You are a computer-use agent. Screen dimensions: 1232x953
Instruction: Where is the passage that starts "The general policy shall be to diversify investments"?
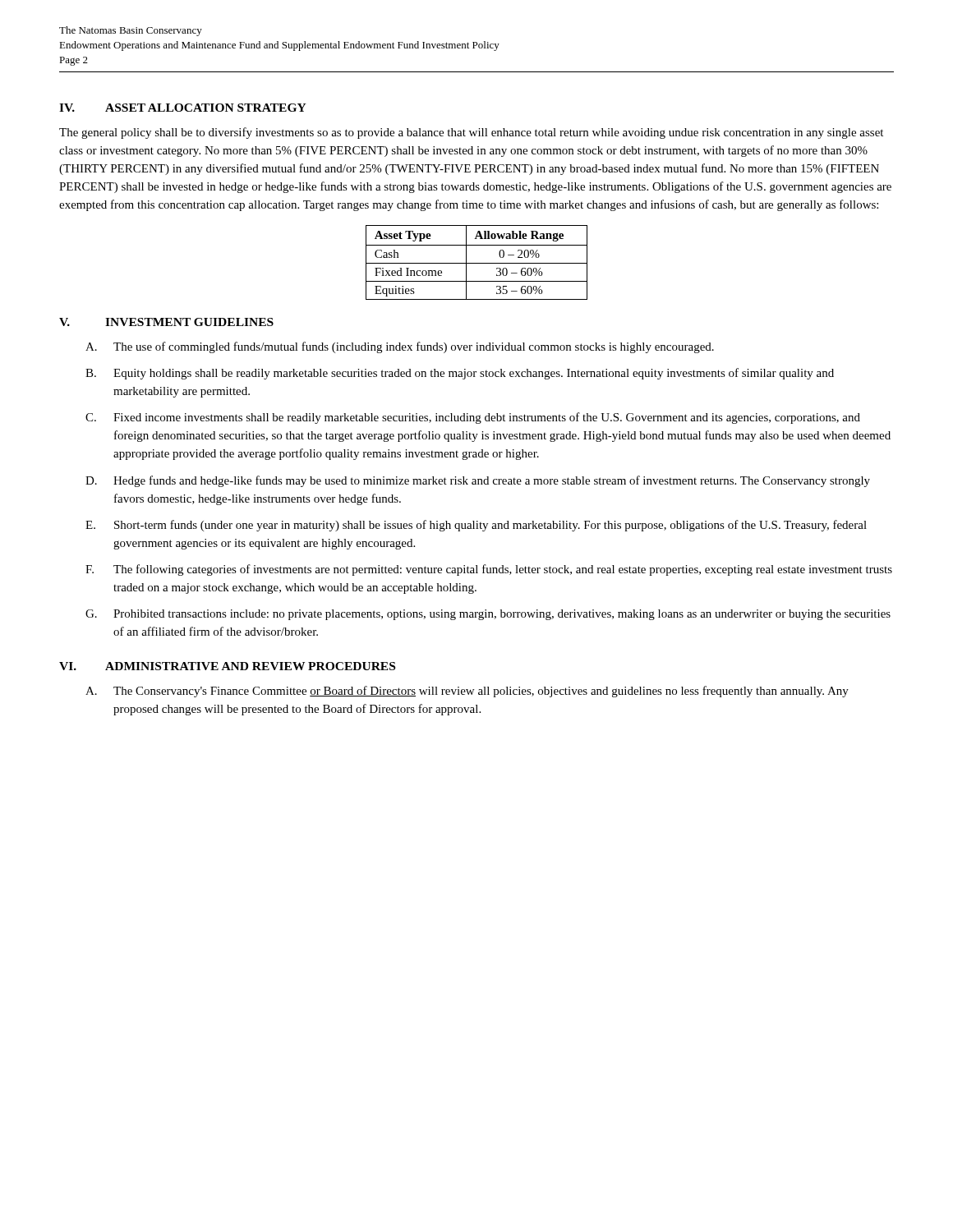[475, 168]
